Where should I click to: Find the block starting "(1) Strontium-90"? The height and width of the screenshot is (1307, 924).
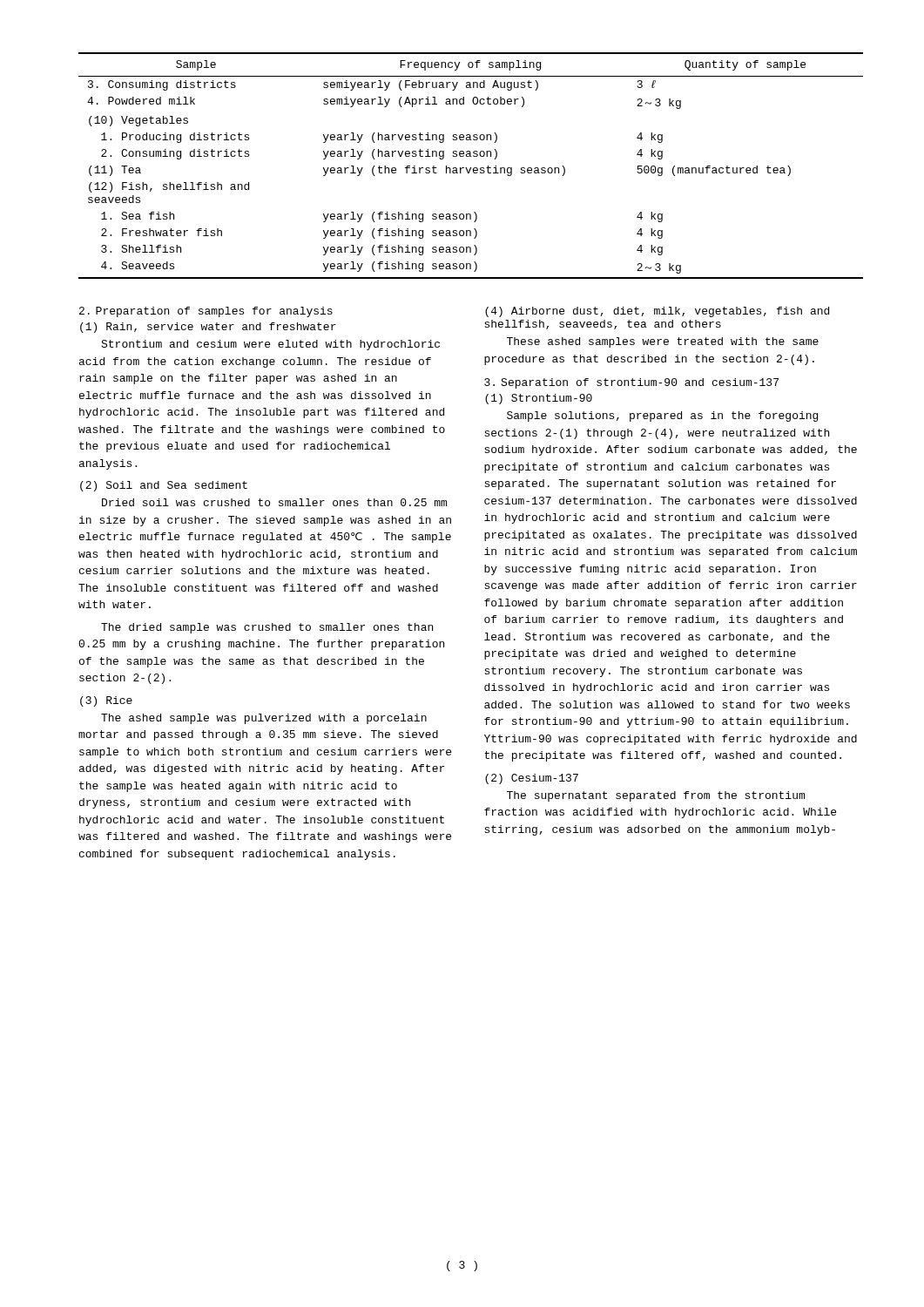[x=538, y=399]
